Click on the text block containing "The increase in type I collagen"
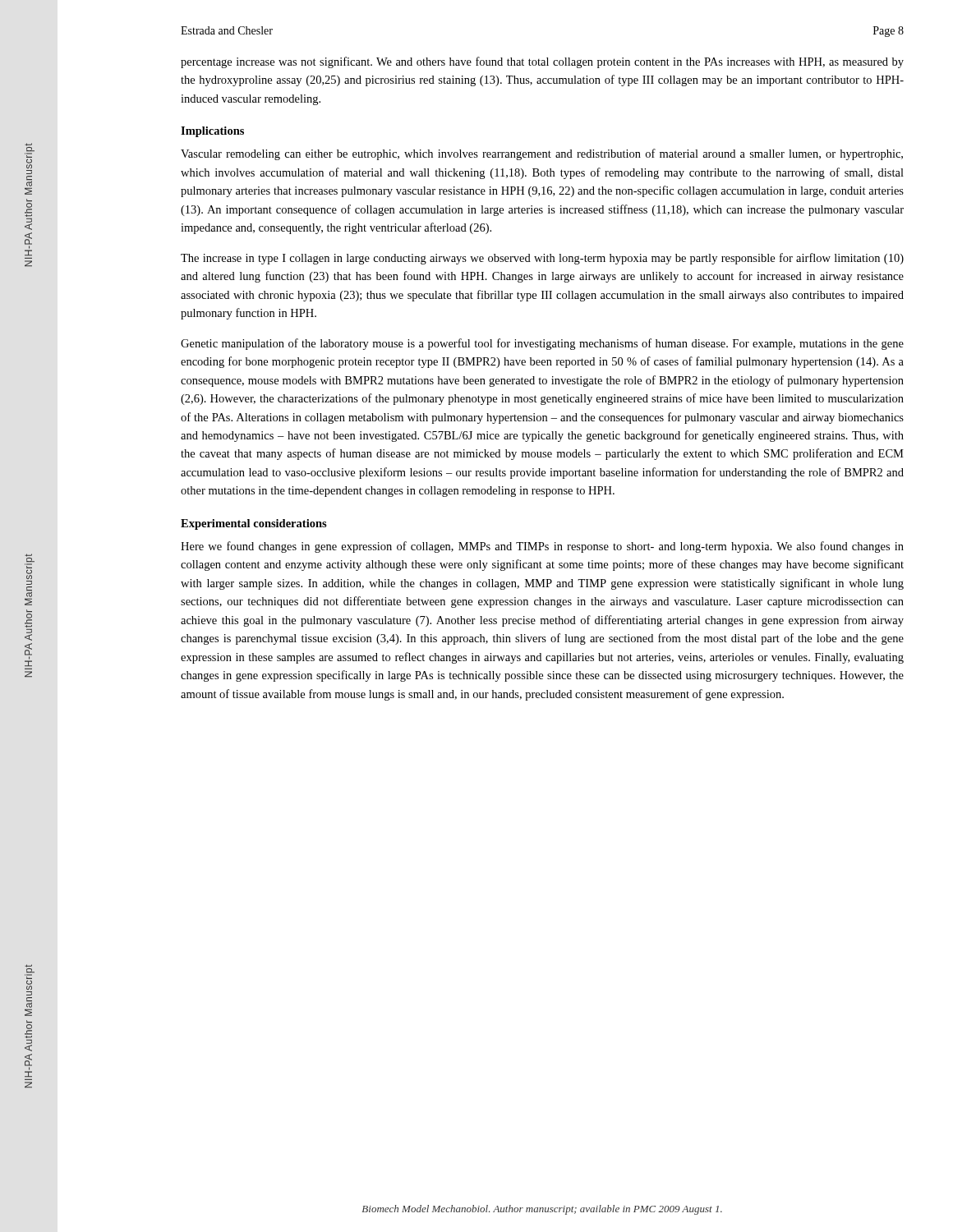This screenshot has width=953, height=1232. [542, 285]
